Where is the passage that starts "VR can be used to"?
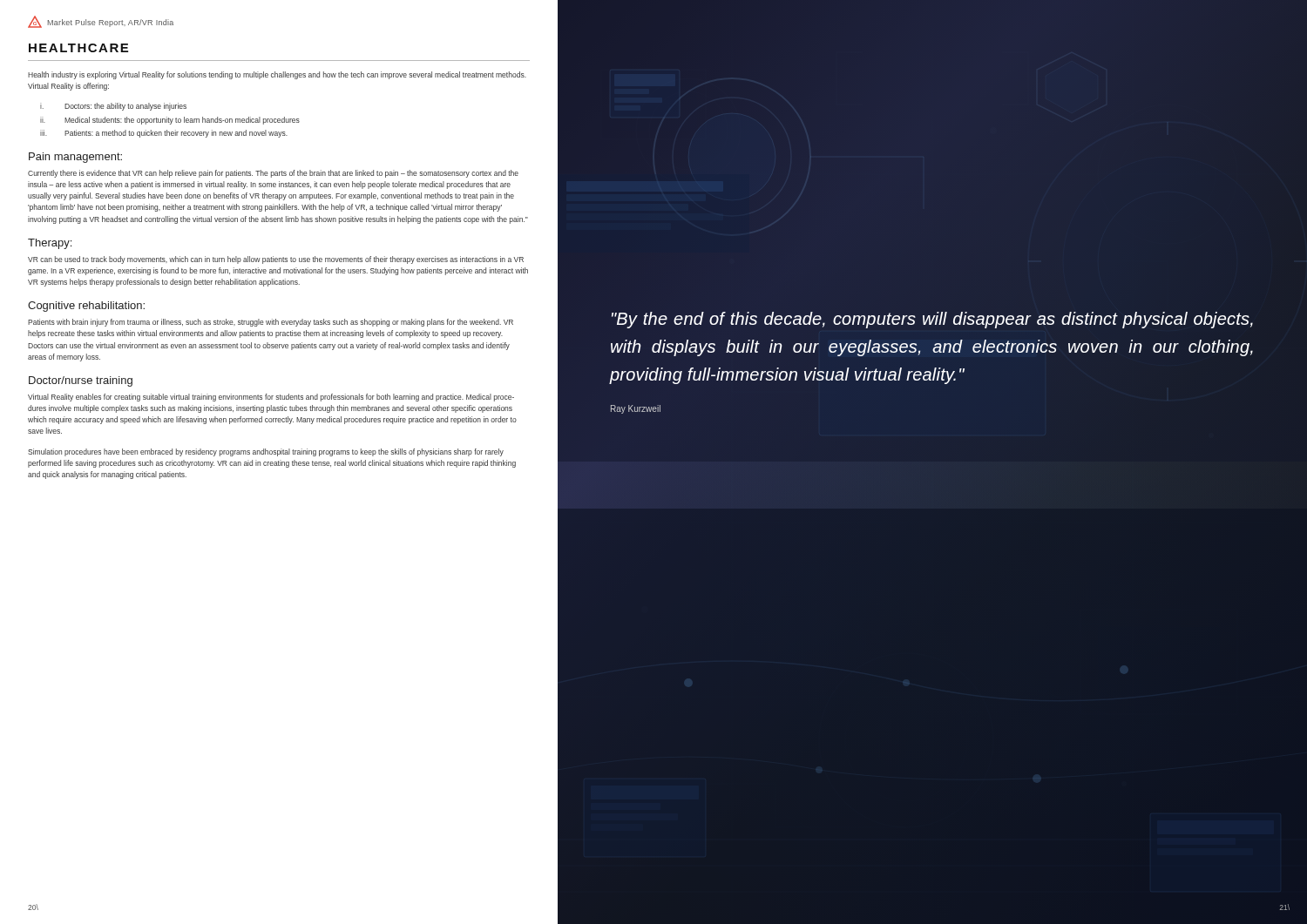Image resolution: width=1307 pixels, height=924 pixels. (278, 271)
